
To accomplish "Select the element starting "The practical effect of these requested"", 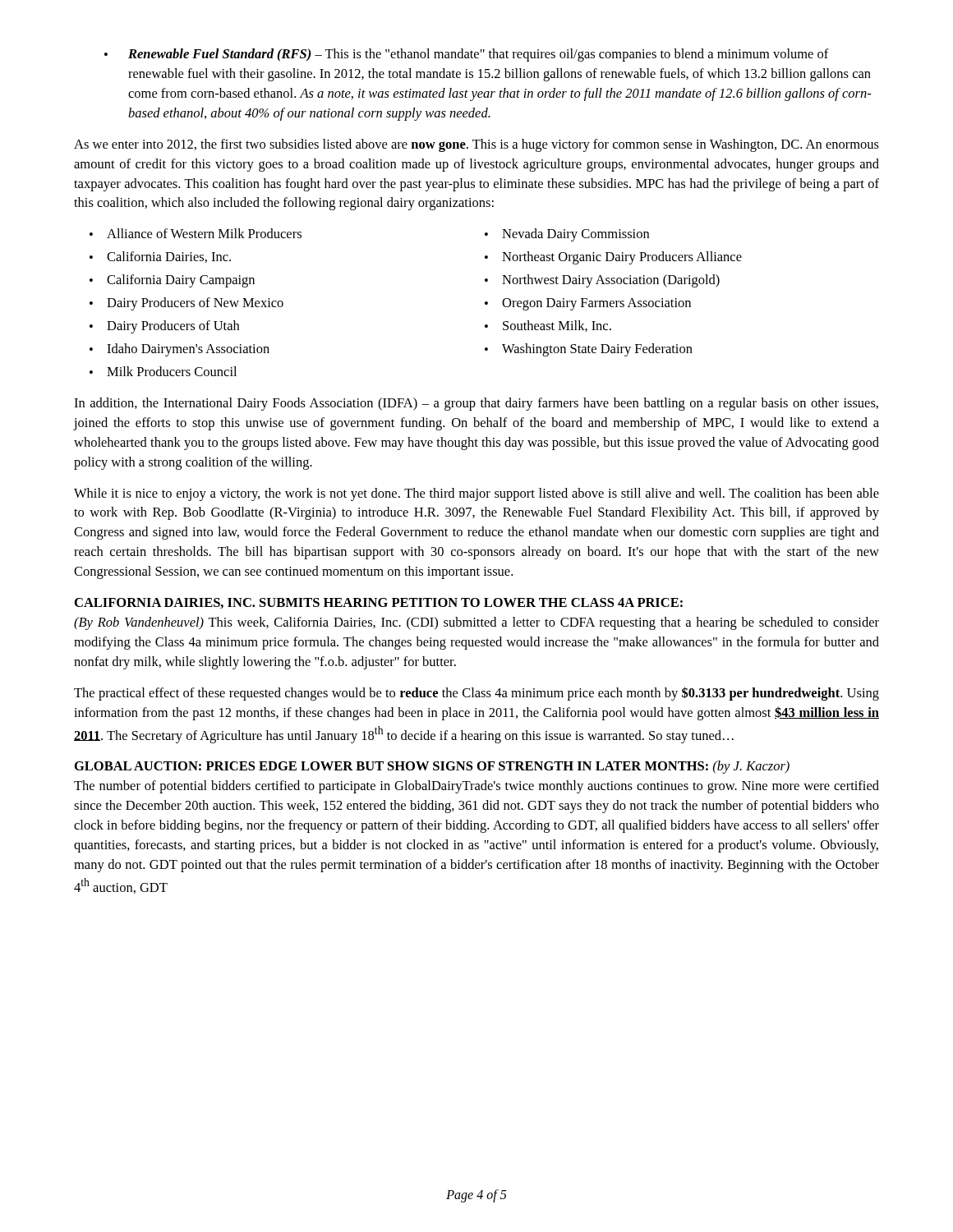I will [476, 714].
